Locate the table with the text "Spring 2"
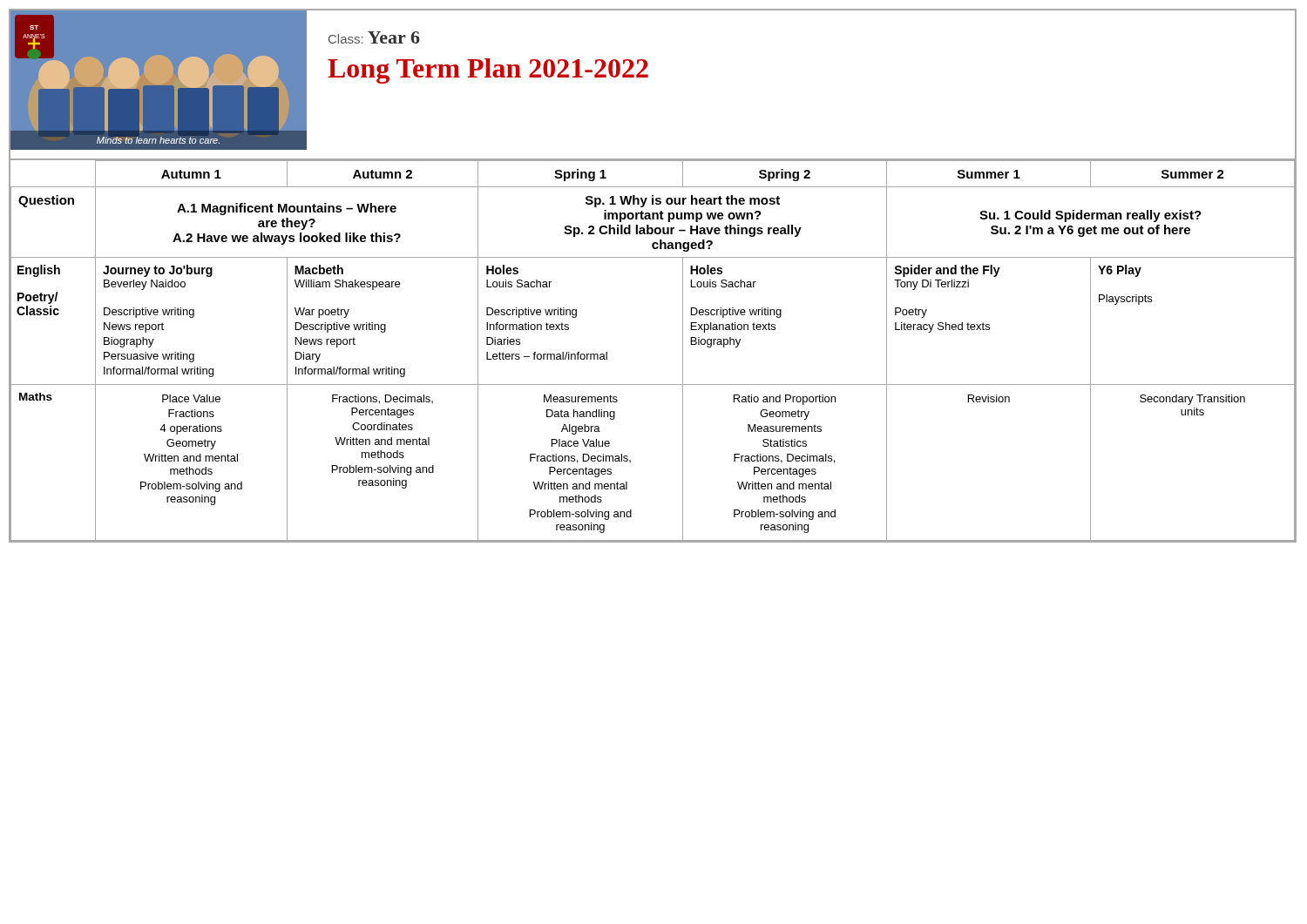 653,351
